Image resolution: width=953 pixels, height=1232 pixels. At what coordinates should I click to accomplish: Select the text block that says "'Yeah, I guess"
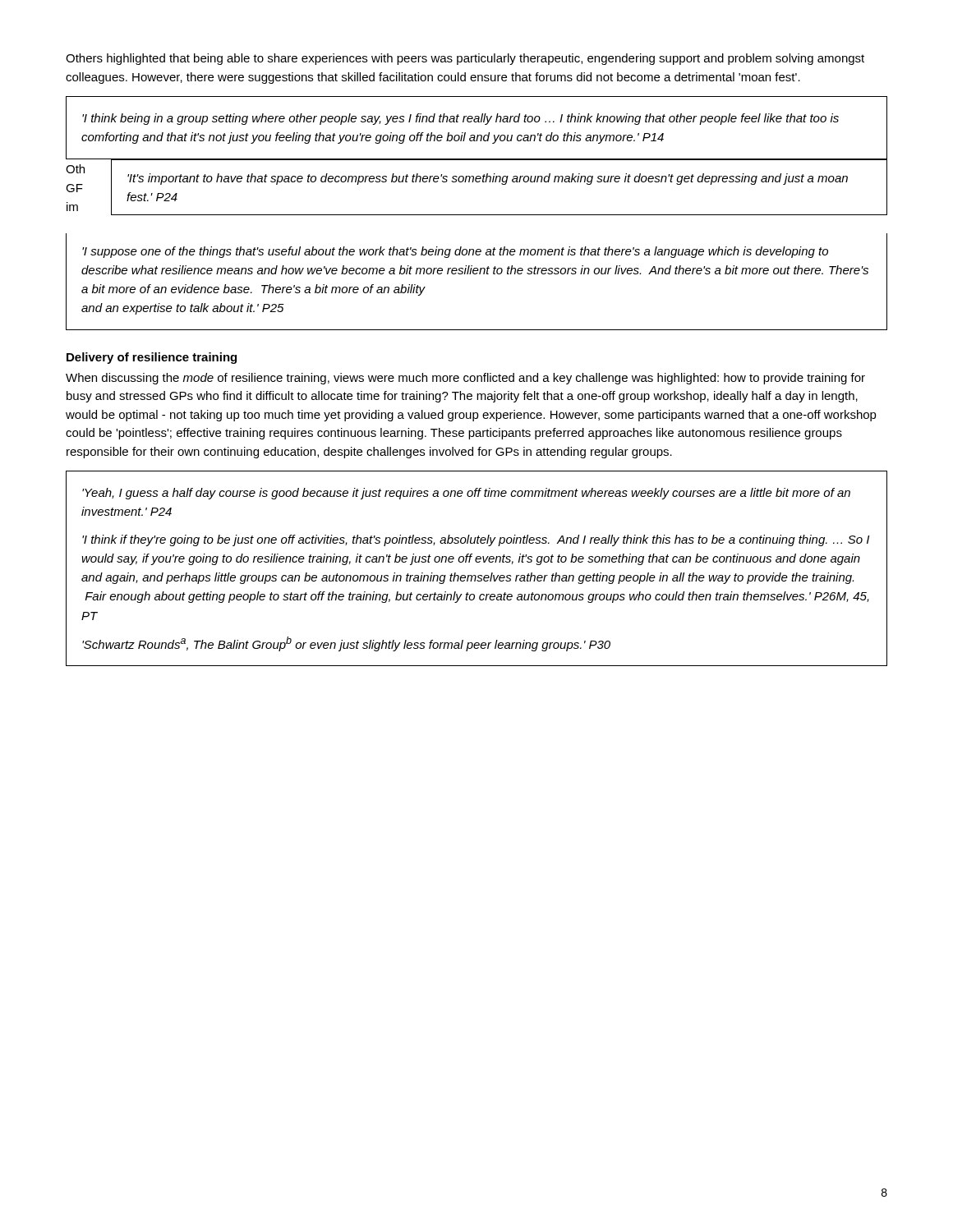(x=476, y=568)
